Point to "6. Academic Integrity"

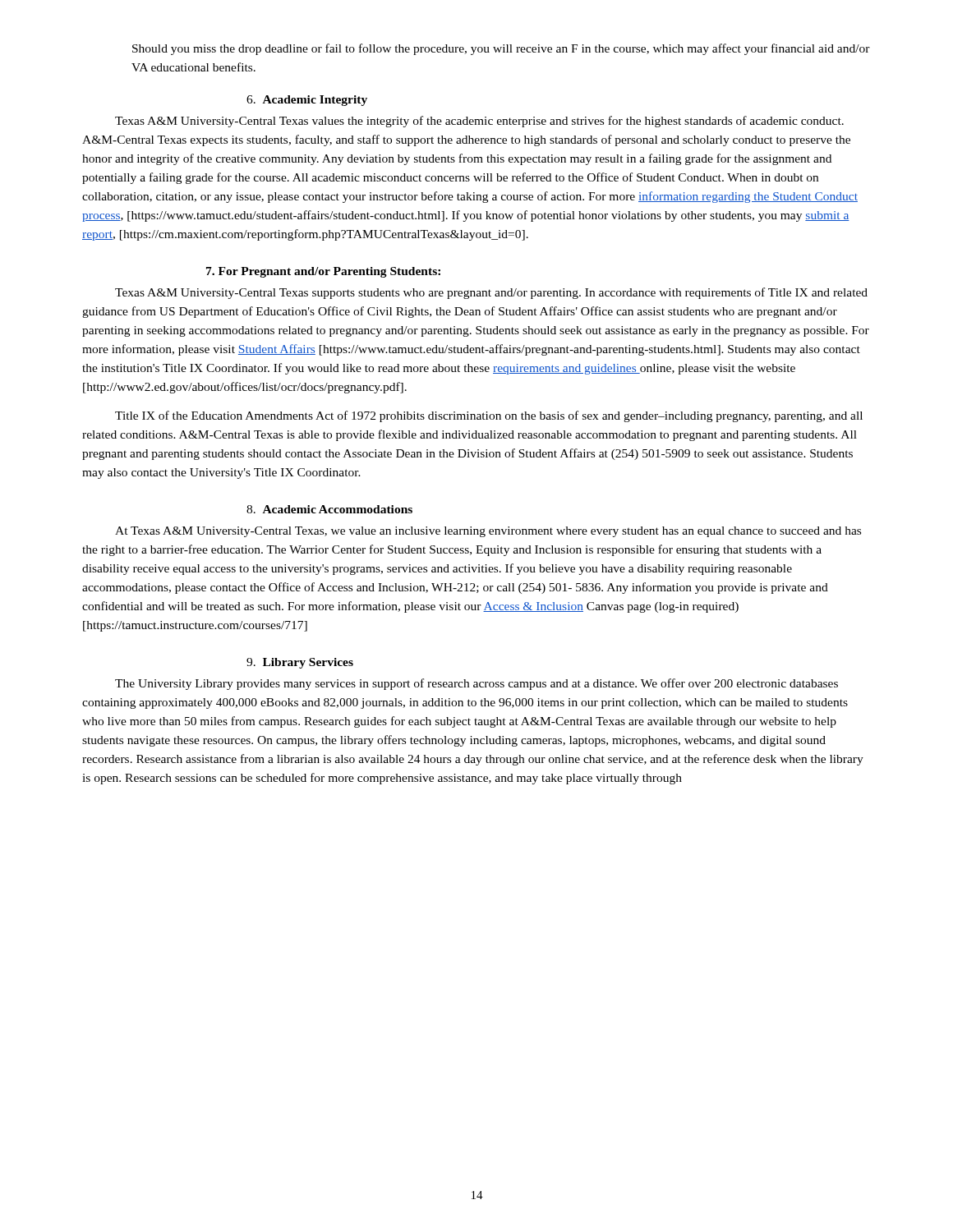coord(307,101)
